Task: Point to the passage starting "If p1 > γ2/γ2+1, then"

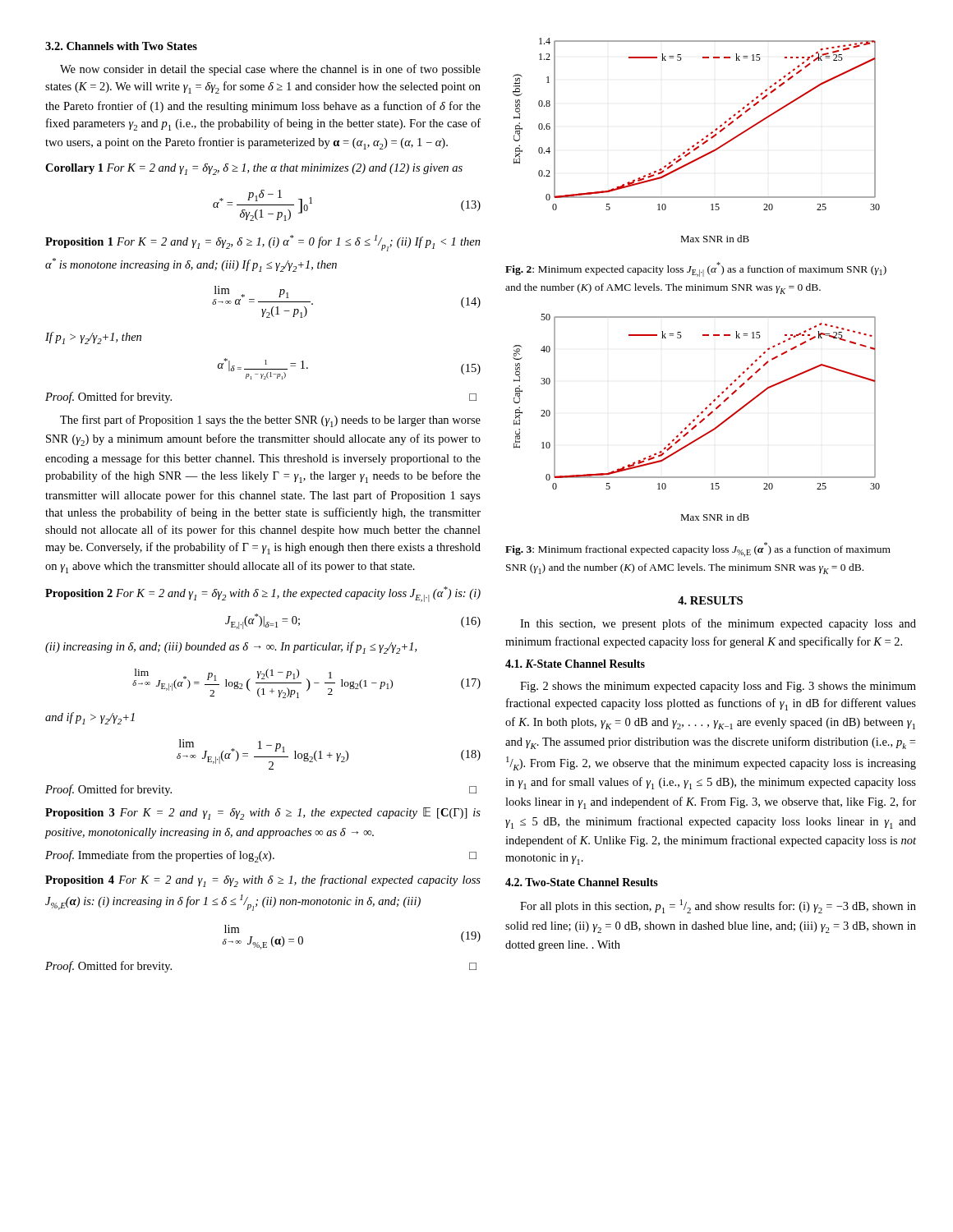Action: [94, 338]
